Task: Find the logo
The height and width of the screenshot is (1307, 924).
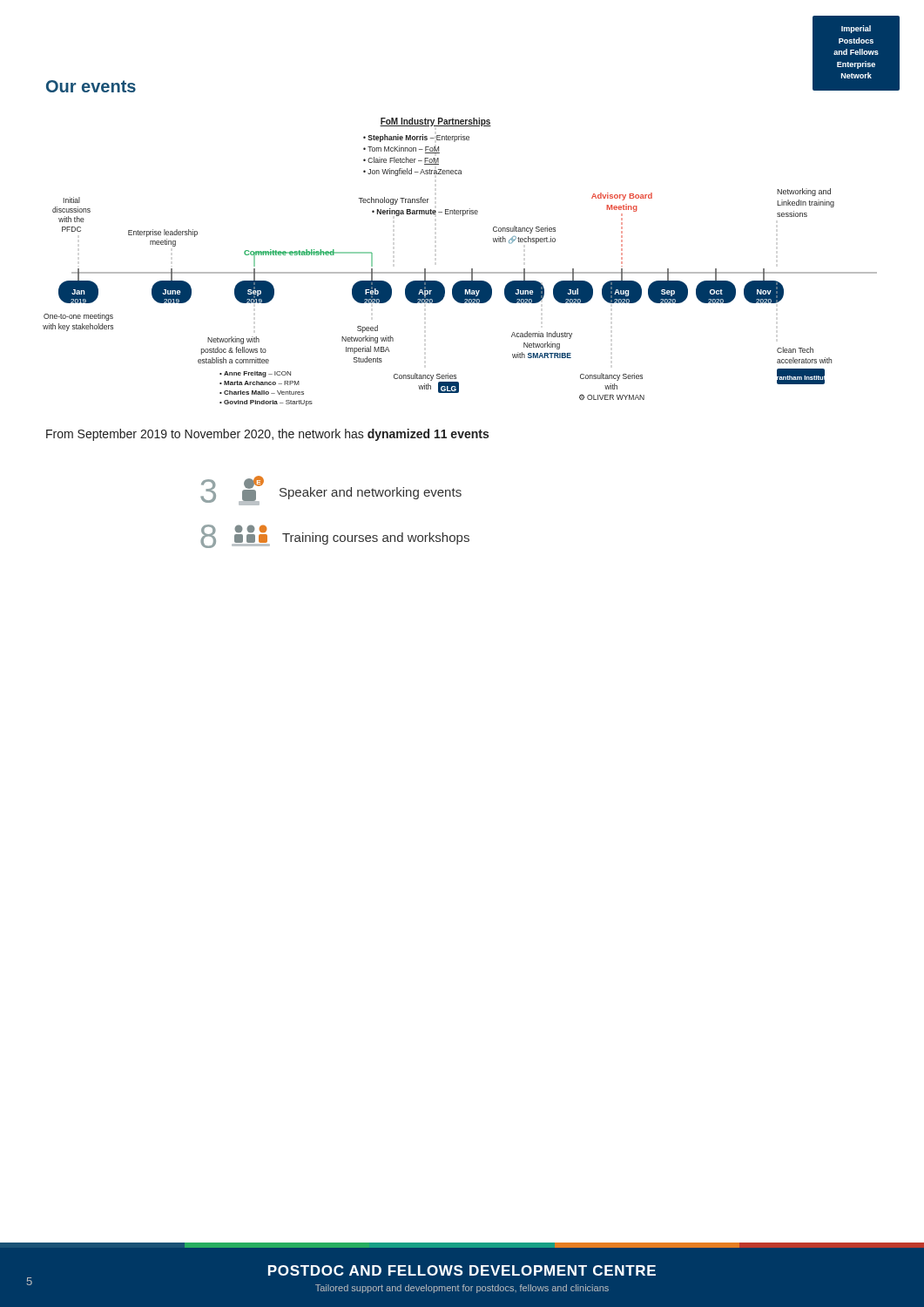Action: 856,53
